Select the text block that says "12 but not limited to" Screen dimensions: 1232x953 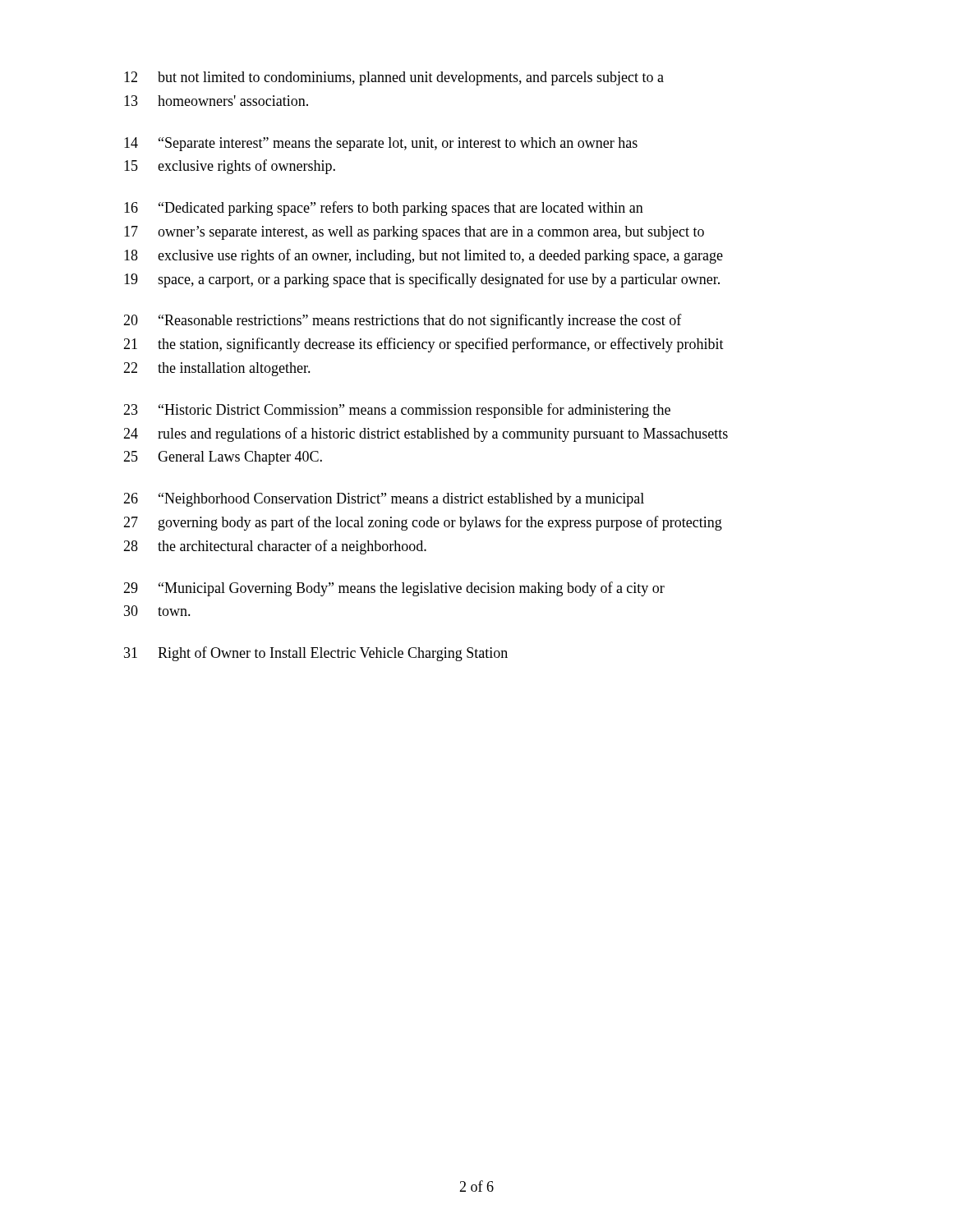coord(485,89)
